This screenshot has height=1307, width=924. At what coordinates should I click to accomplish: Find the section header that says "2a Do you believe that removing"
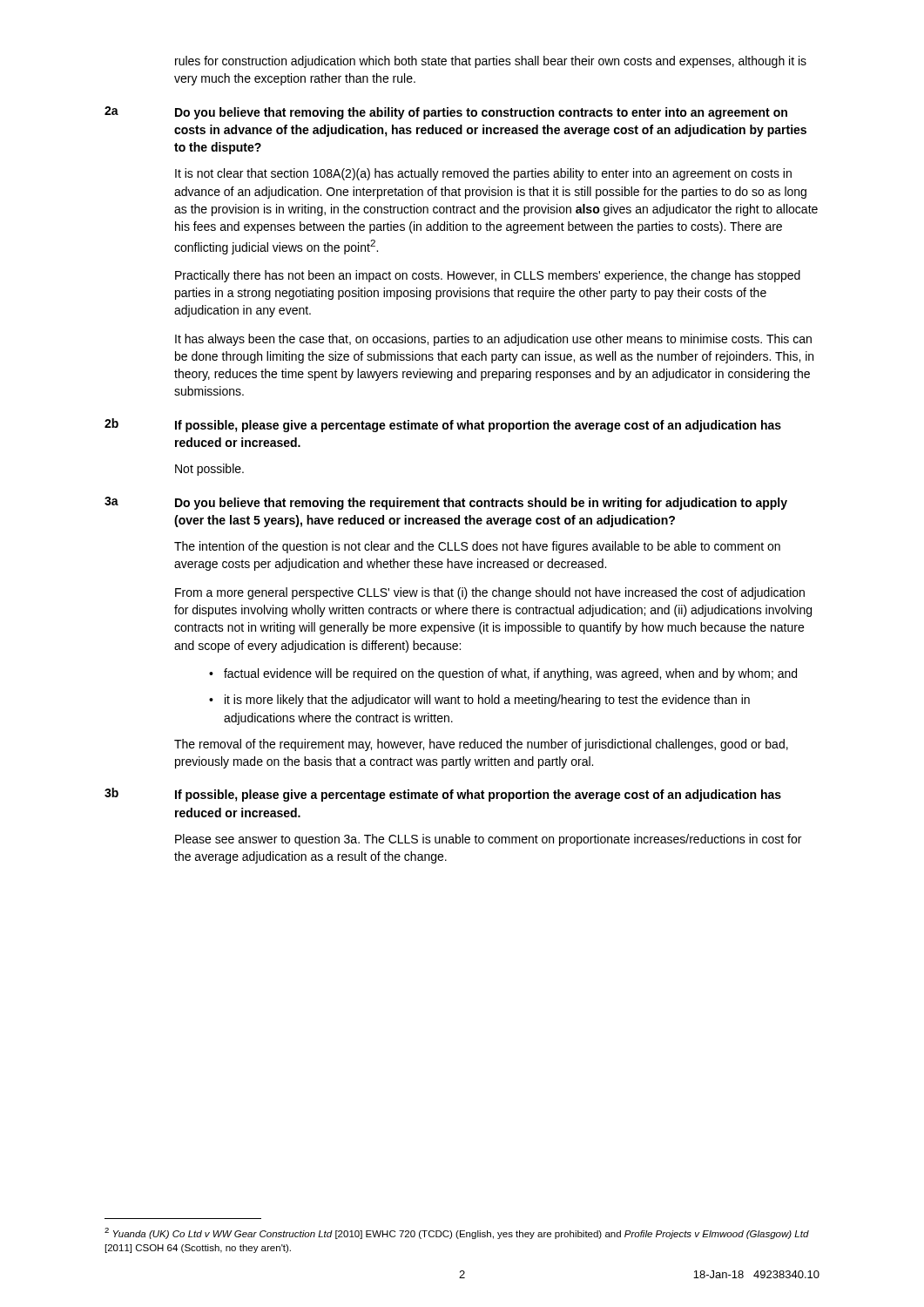click(x=462, y=130)
